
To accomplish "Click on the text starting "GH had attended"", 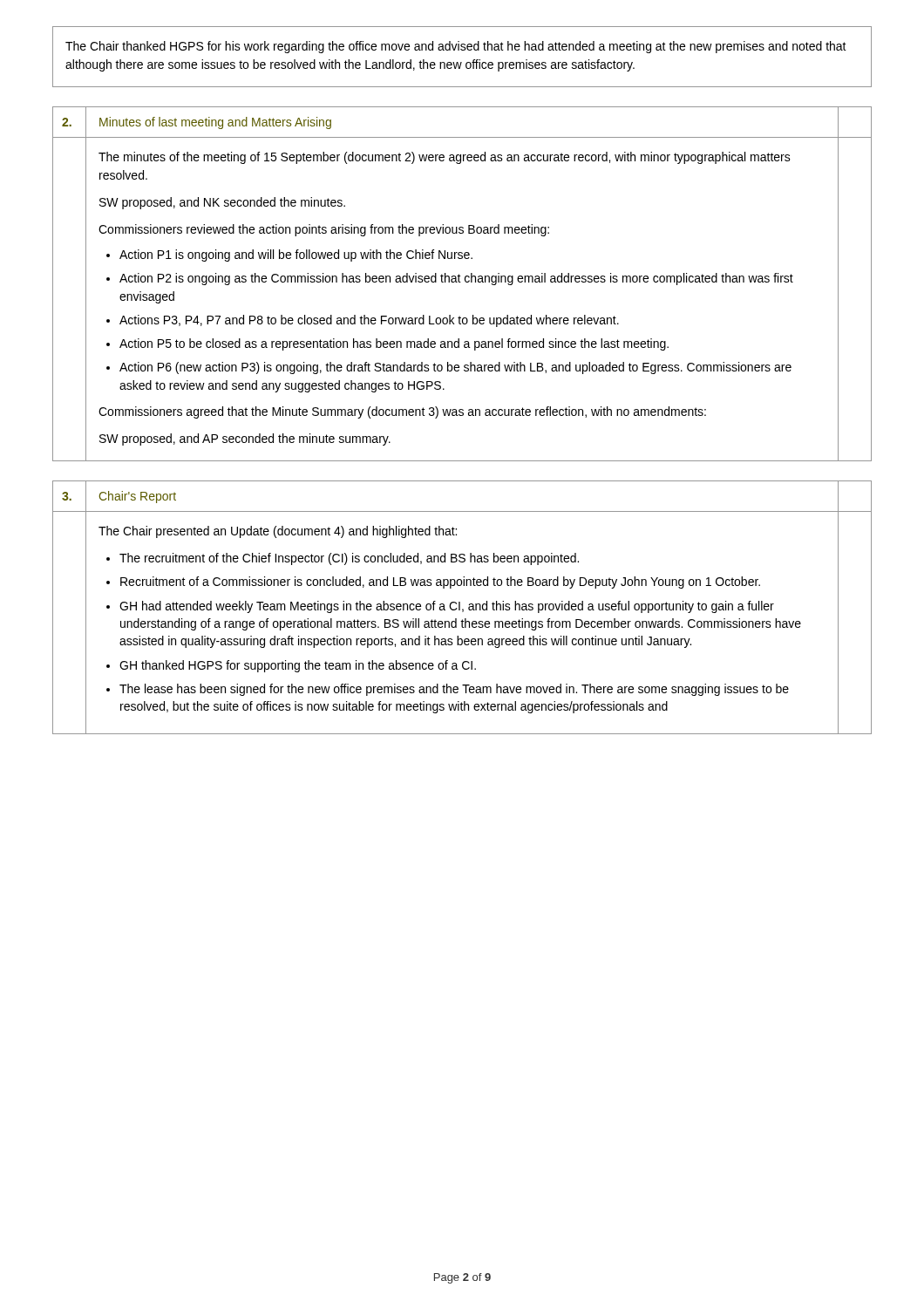I will click(460, 623).
